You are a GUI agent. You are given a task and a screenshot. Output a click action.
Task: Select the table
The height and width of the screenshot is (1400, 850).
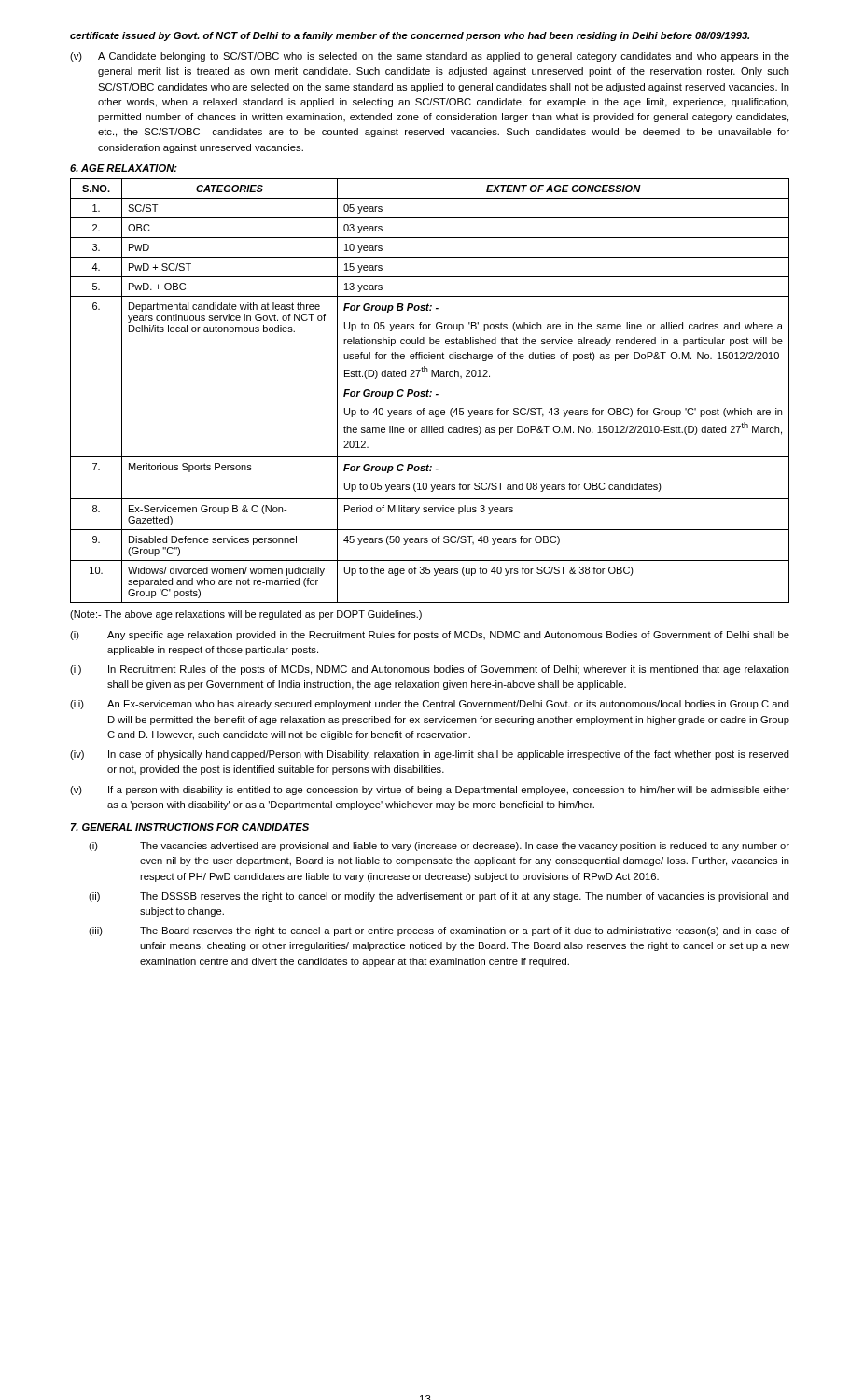pyautogui.click(x=430, y=390)
